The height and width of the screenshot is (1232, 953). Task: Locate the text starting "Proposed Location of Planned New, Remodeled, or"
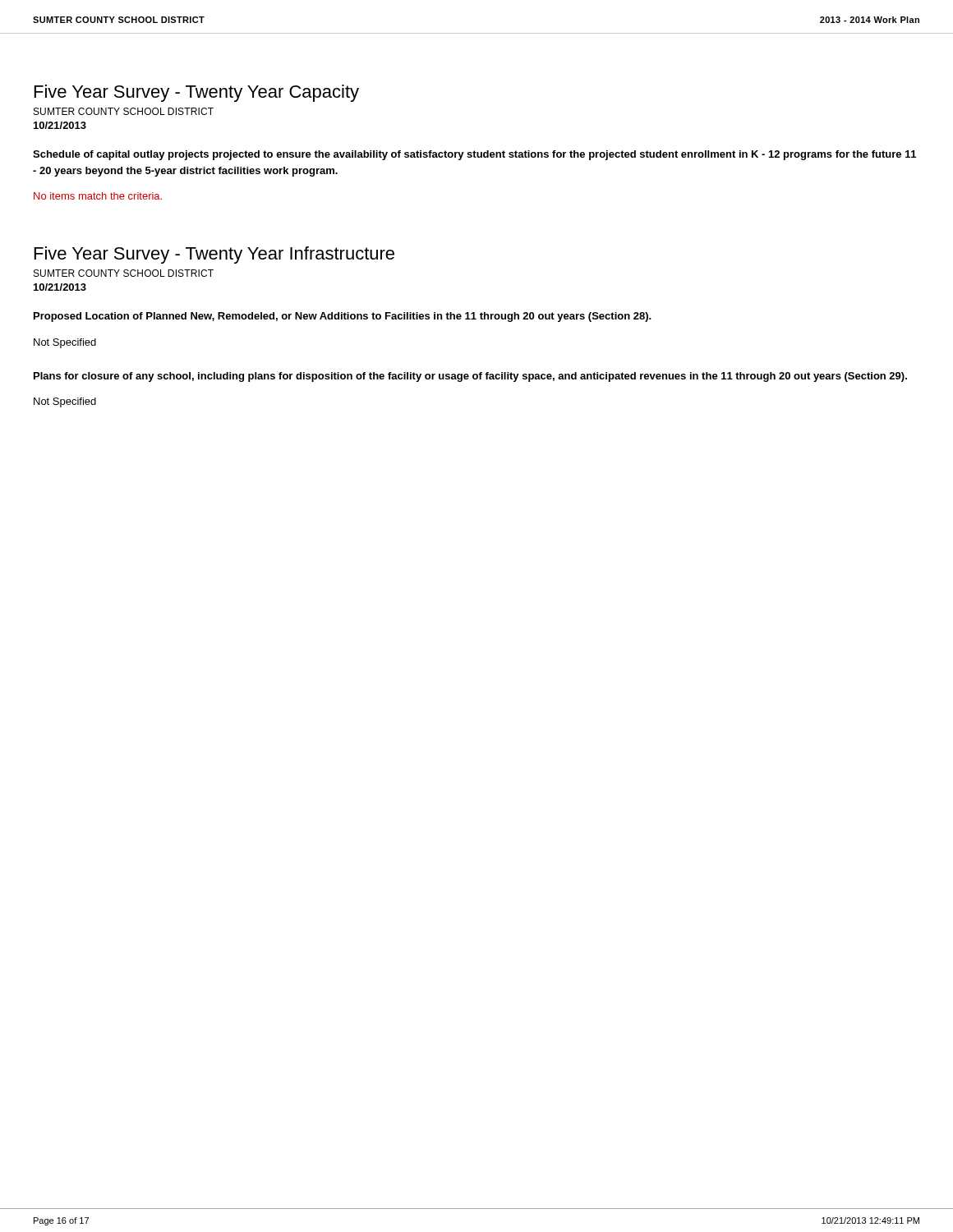pos(342,316)
